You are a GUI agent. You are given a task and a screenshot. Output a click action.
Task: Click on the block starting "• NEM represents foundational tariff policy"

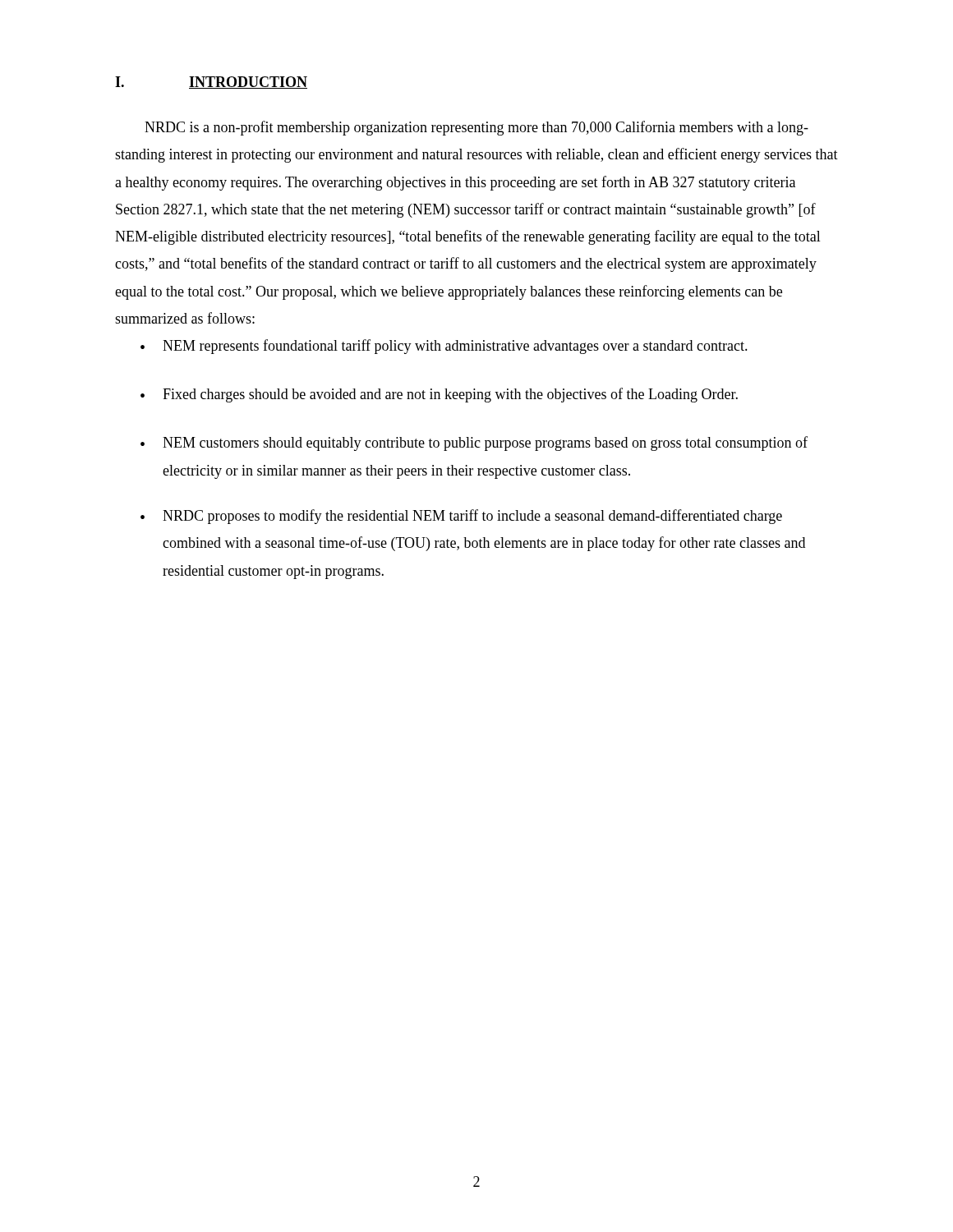click(x=444, y=348)
